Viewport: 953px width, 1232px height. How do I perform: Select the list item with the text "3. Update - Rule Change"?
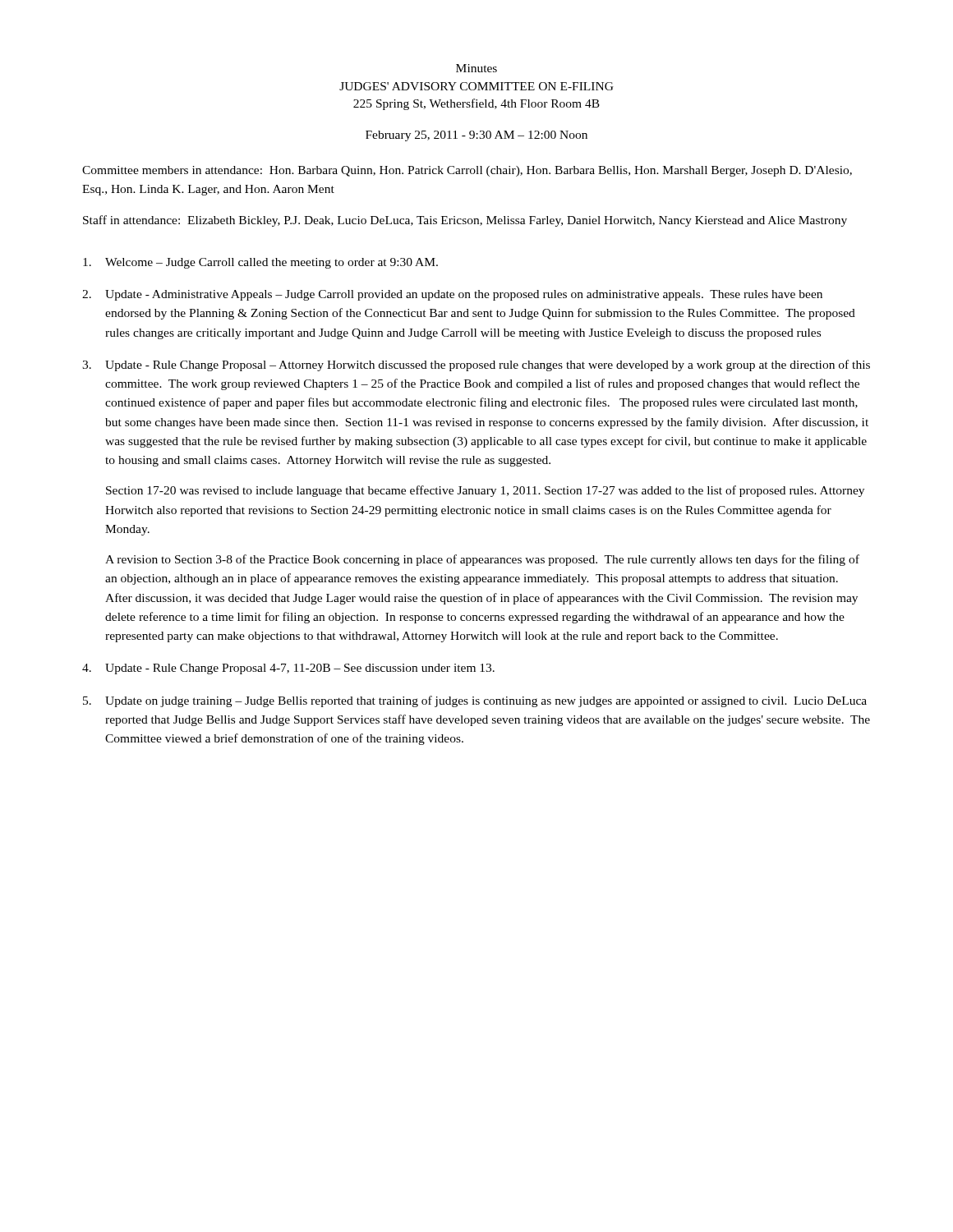(x=476, y=500)
